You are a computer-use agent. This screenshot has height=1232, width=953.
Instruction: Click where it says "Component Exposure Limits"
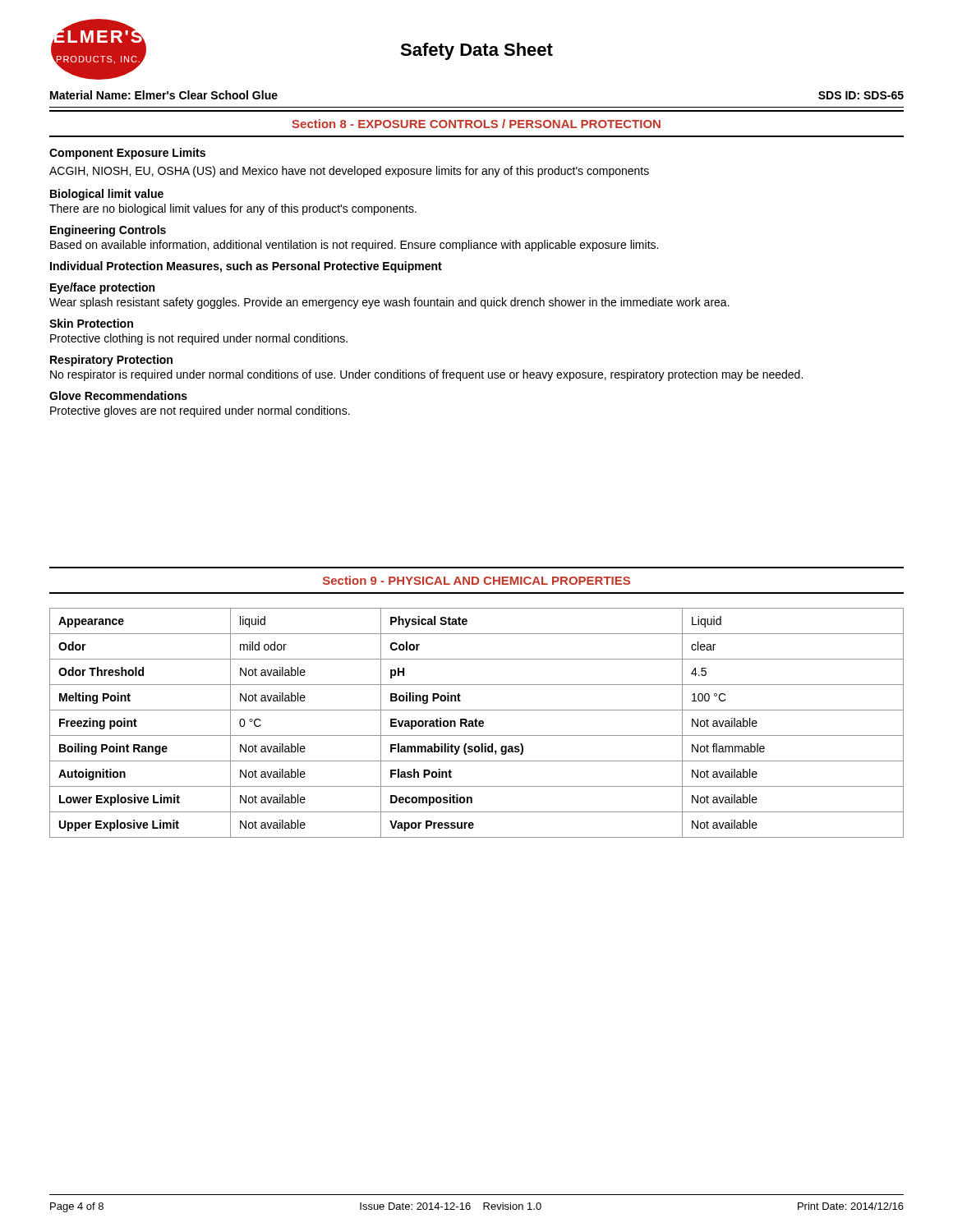(128, 153)
